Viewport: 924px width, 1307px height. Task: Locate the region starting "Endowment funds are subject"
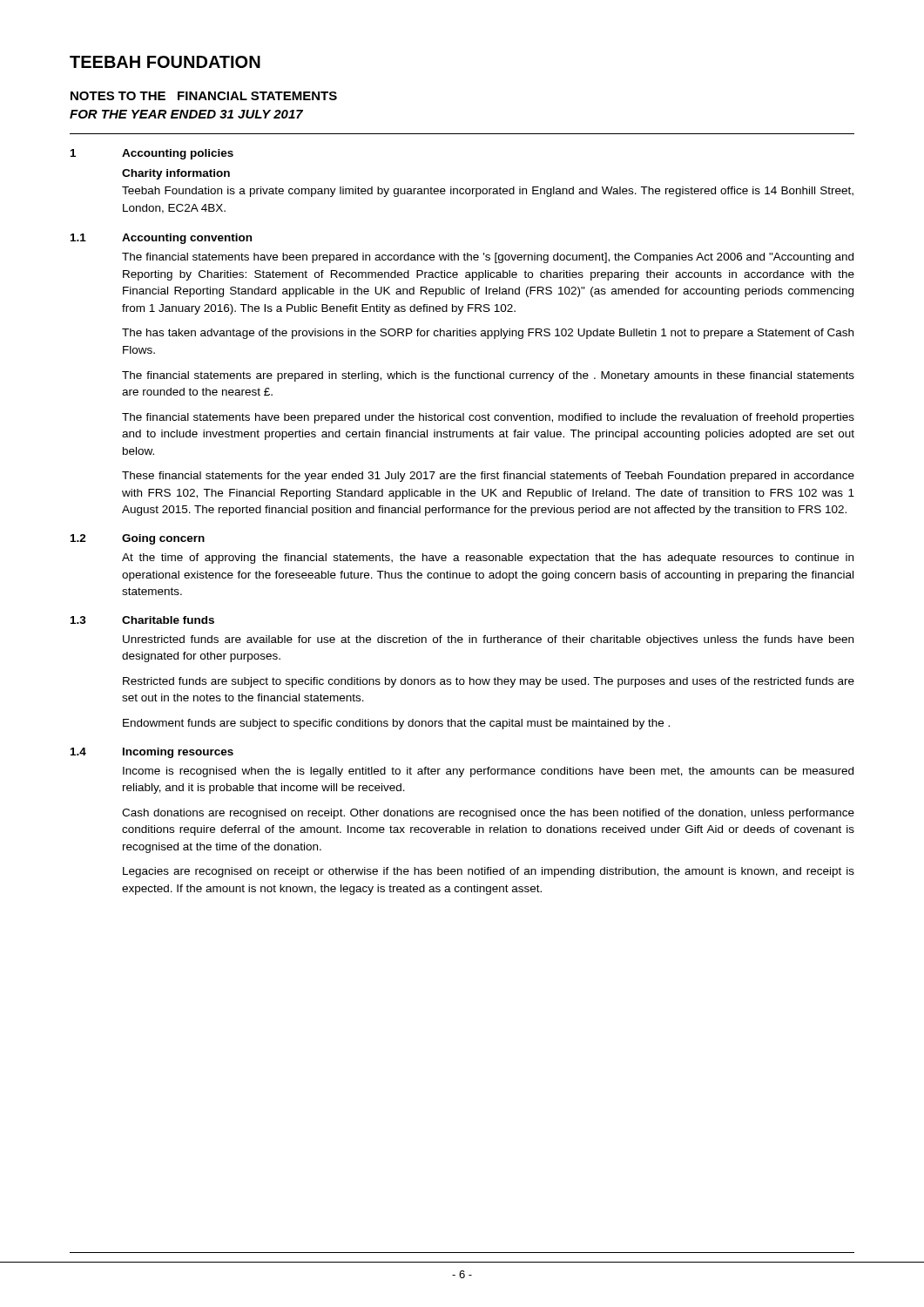pos(396,723)
